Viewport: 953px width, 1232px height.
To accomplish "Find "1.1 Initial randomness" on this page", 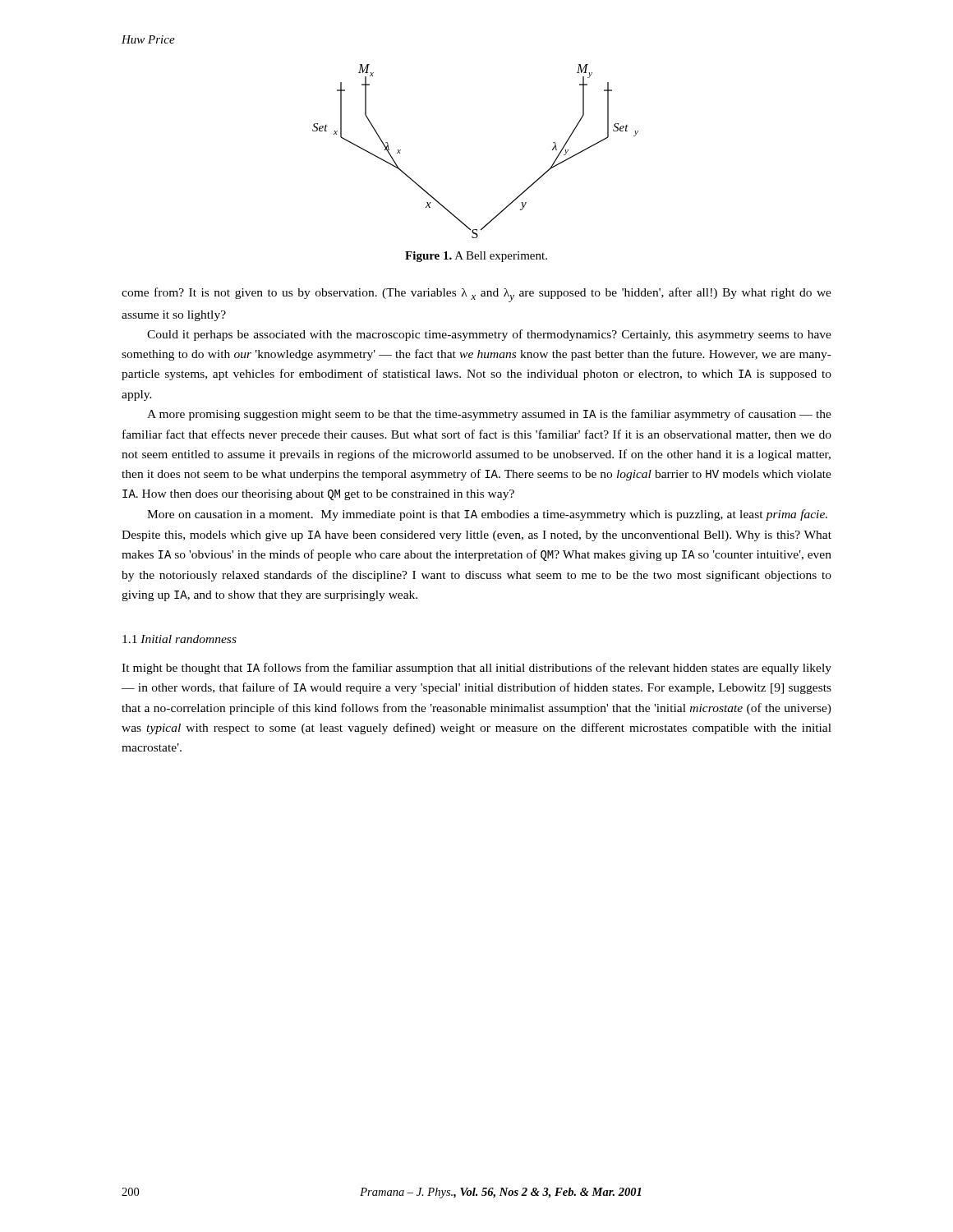I will (179, 638).
